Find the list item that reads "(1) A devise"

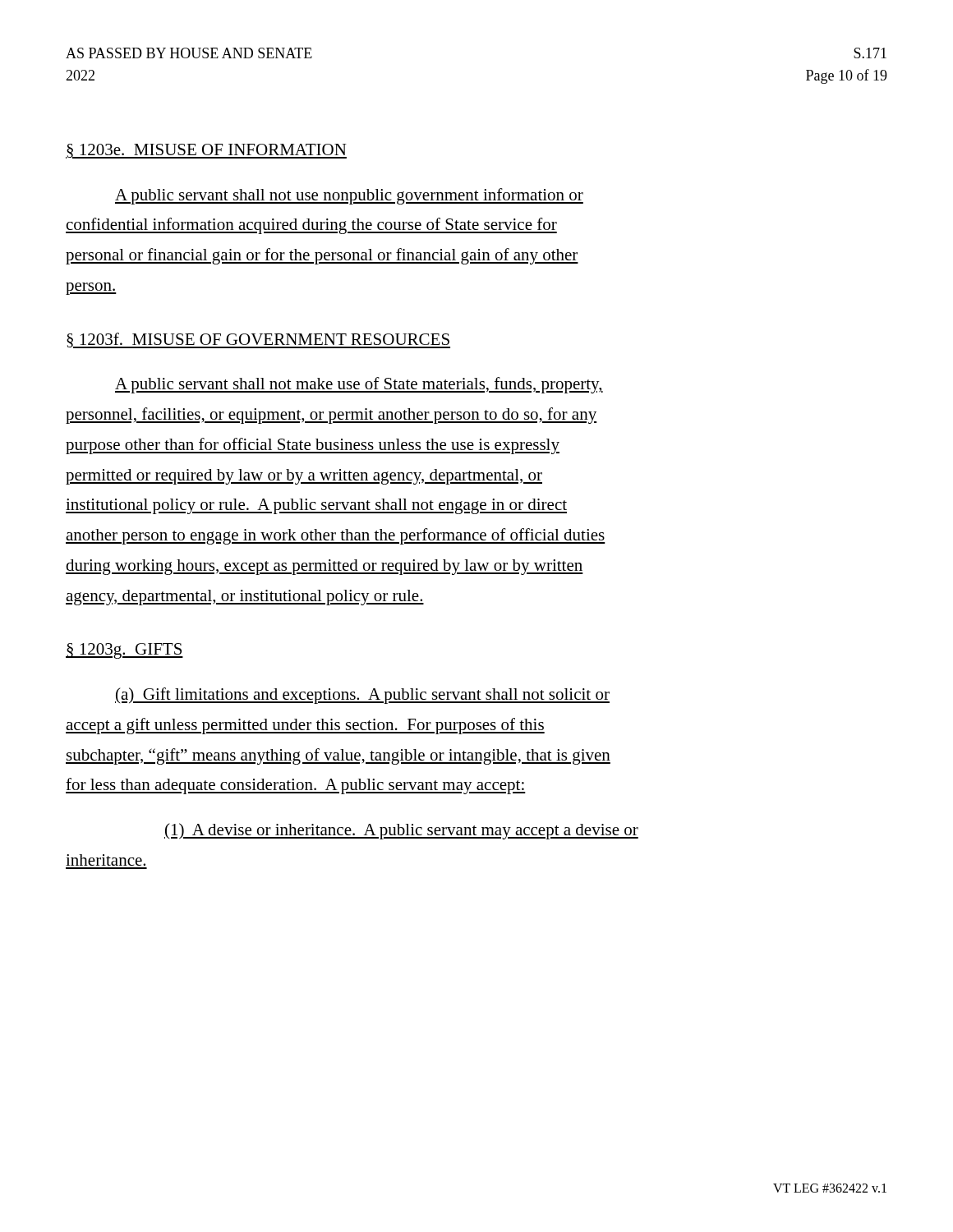click(401, 830)
